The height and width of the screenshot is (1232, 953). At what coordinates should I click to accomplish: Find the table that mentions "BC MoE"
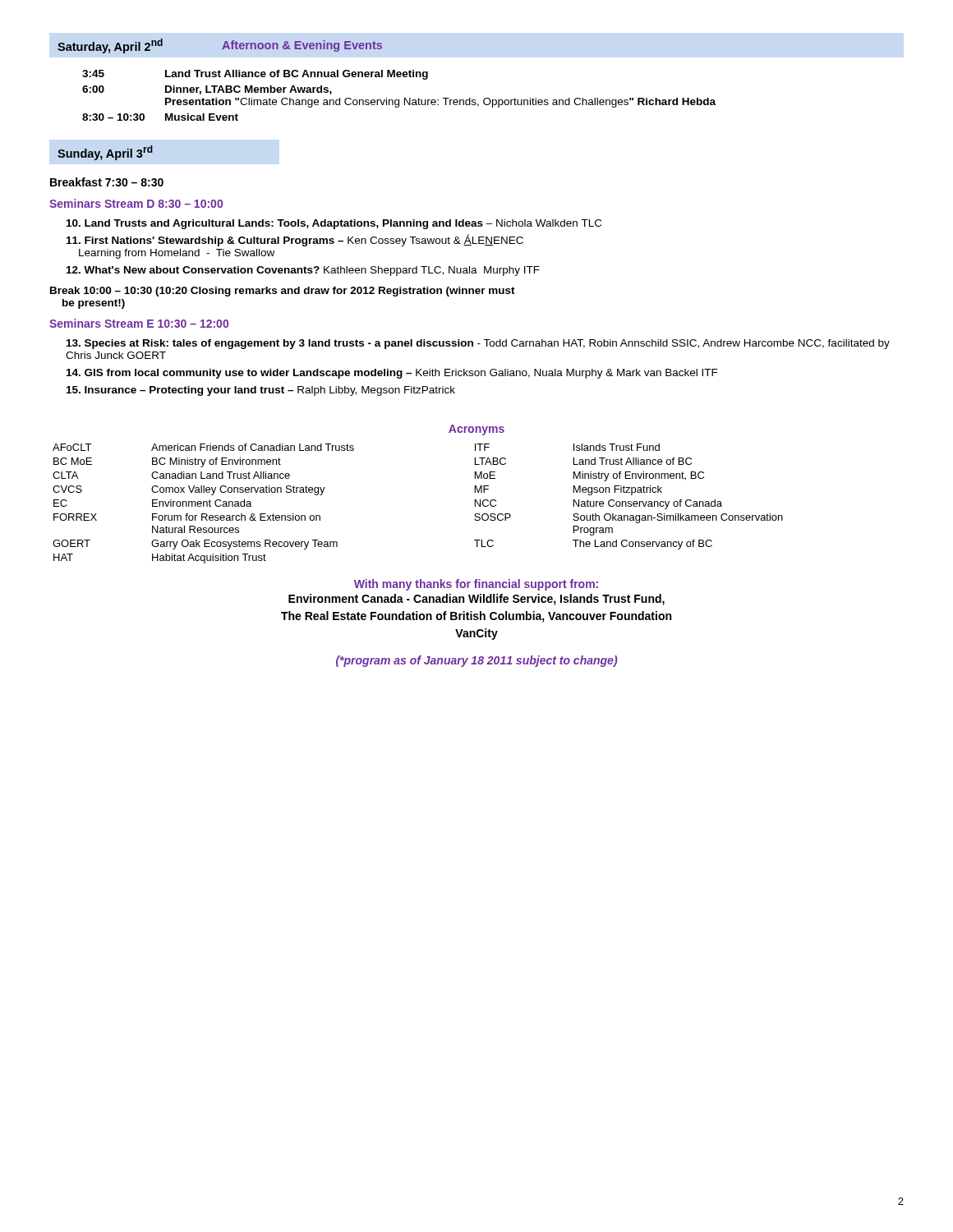click(476, 502)
